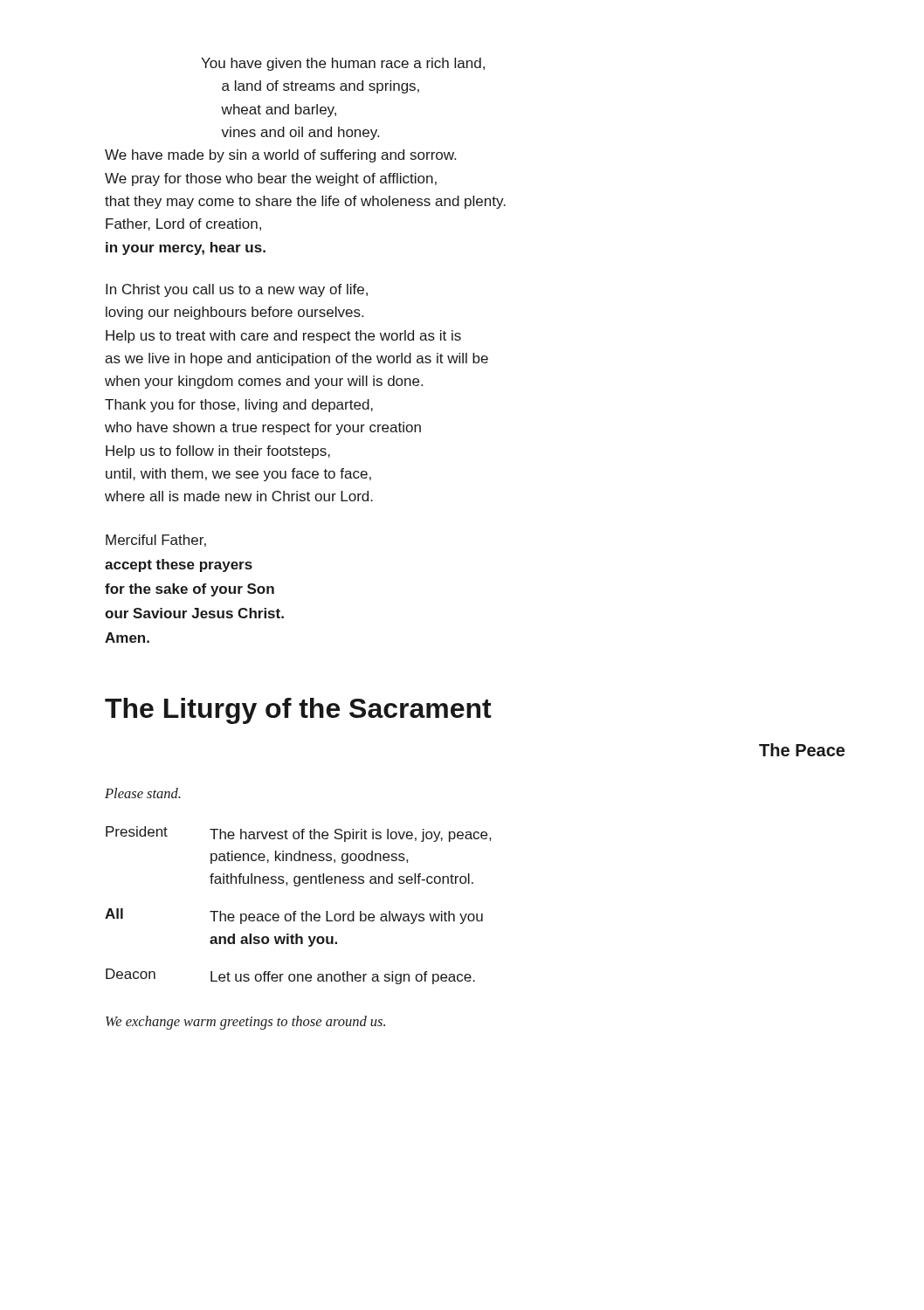
Task: Point to the block beginning "You have given the"
Action: [343, 64]
